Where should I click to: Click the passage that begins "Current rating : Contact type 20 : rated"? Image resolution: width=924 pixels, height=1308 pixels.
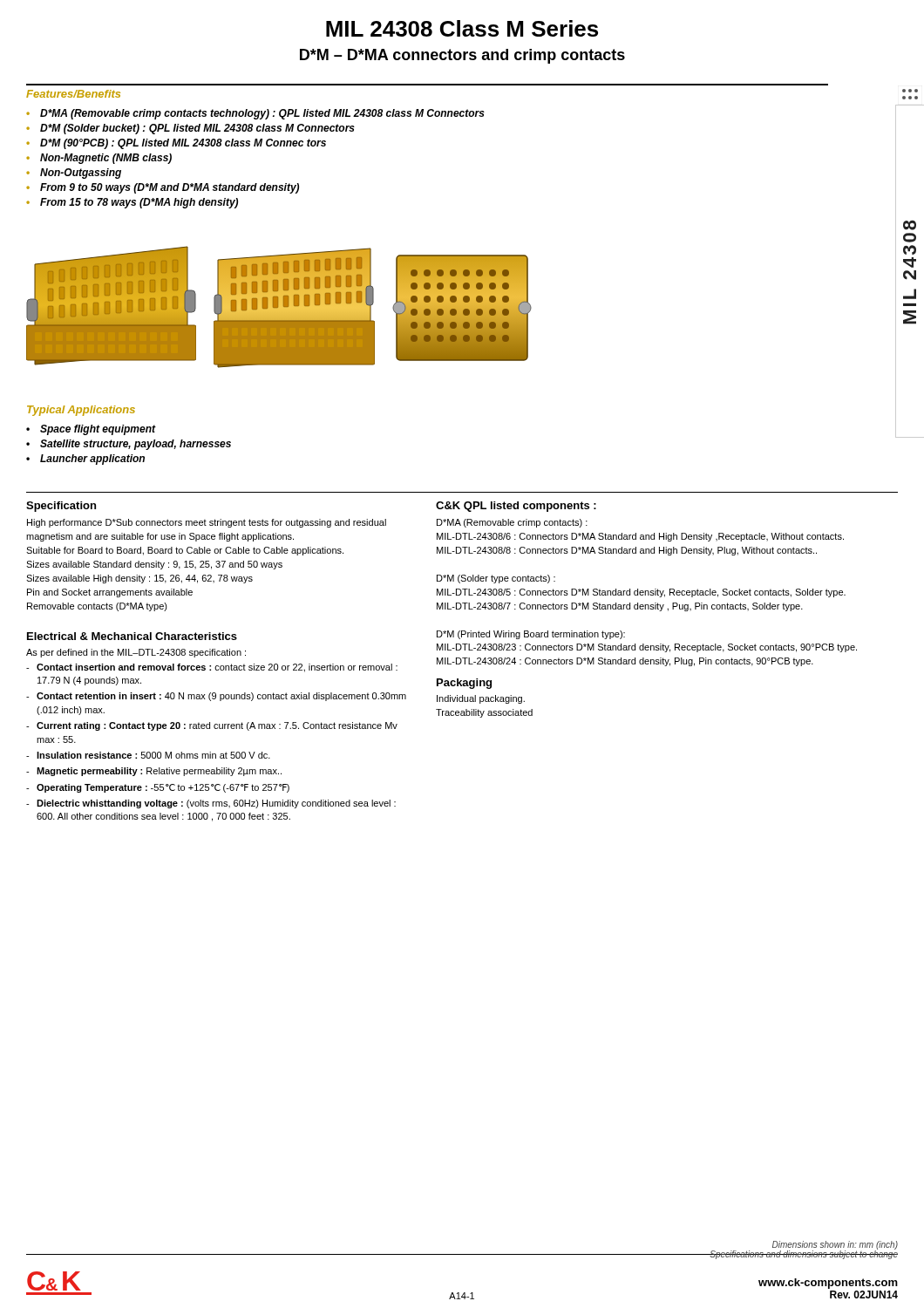217,732
